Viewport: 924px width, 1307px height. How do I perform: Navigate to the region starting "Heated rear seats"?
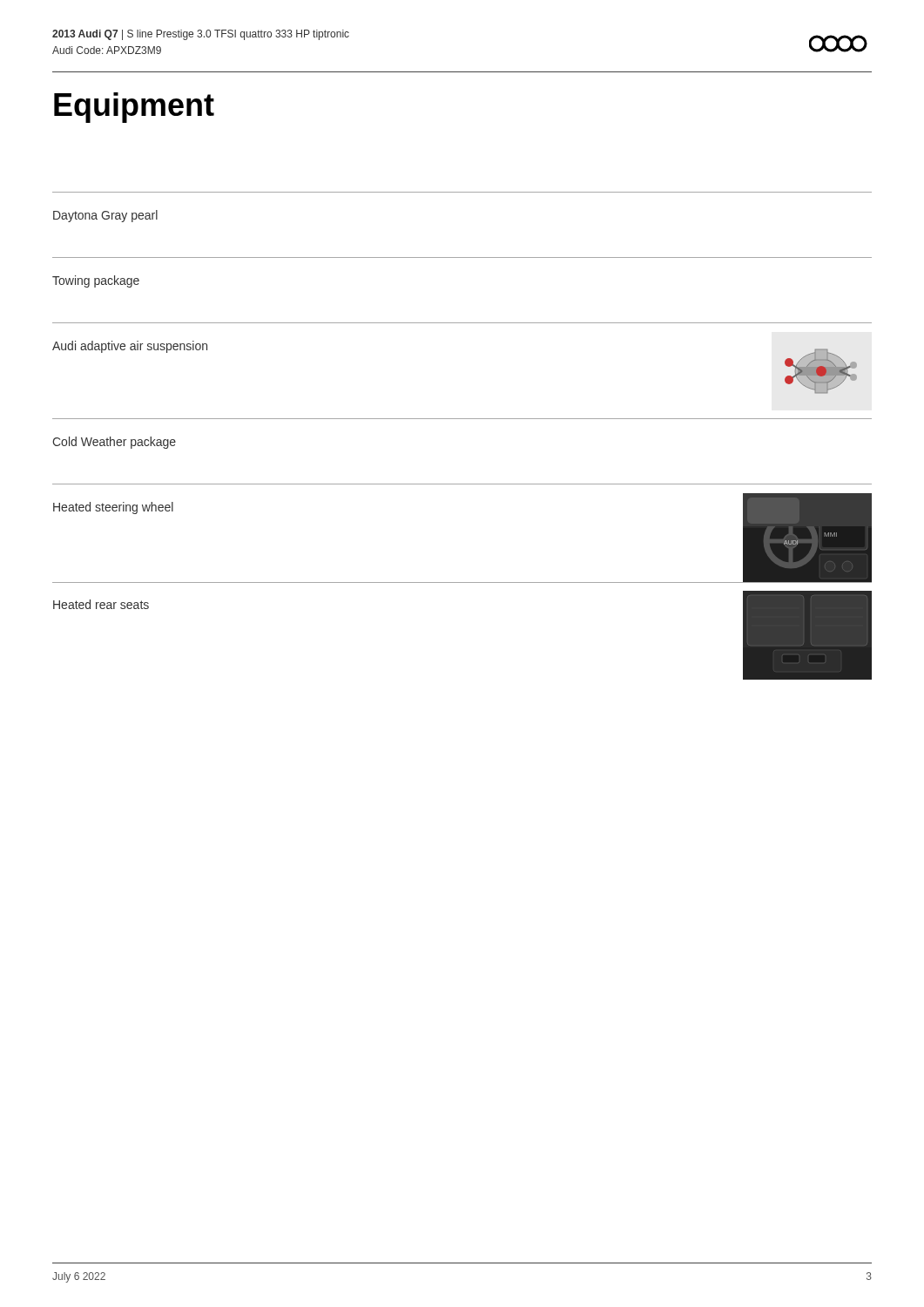click(101, 605)
